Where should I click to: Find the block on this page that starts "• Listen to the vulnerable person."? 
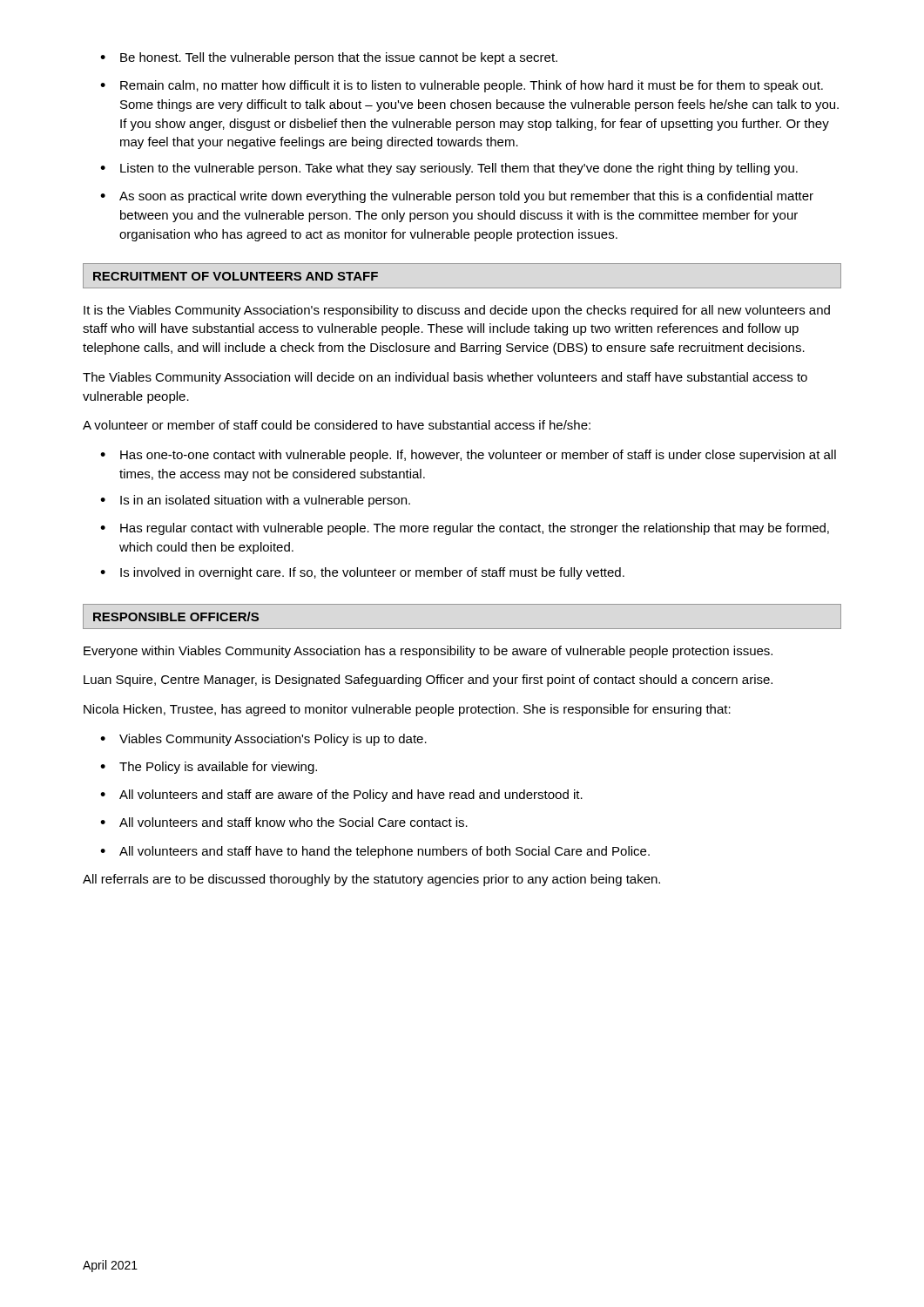(x=471, y=169)
